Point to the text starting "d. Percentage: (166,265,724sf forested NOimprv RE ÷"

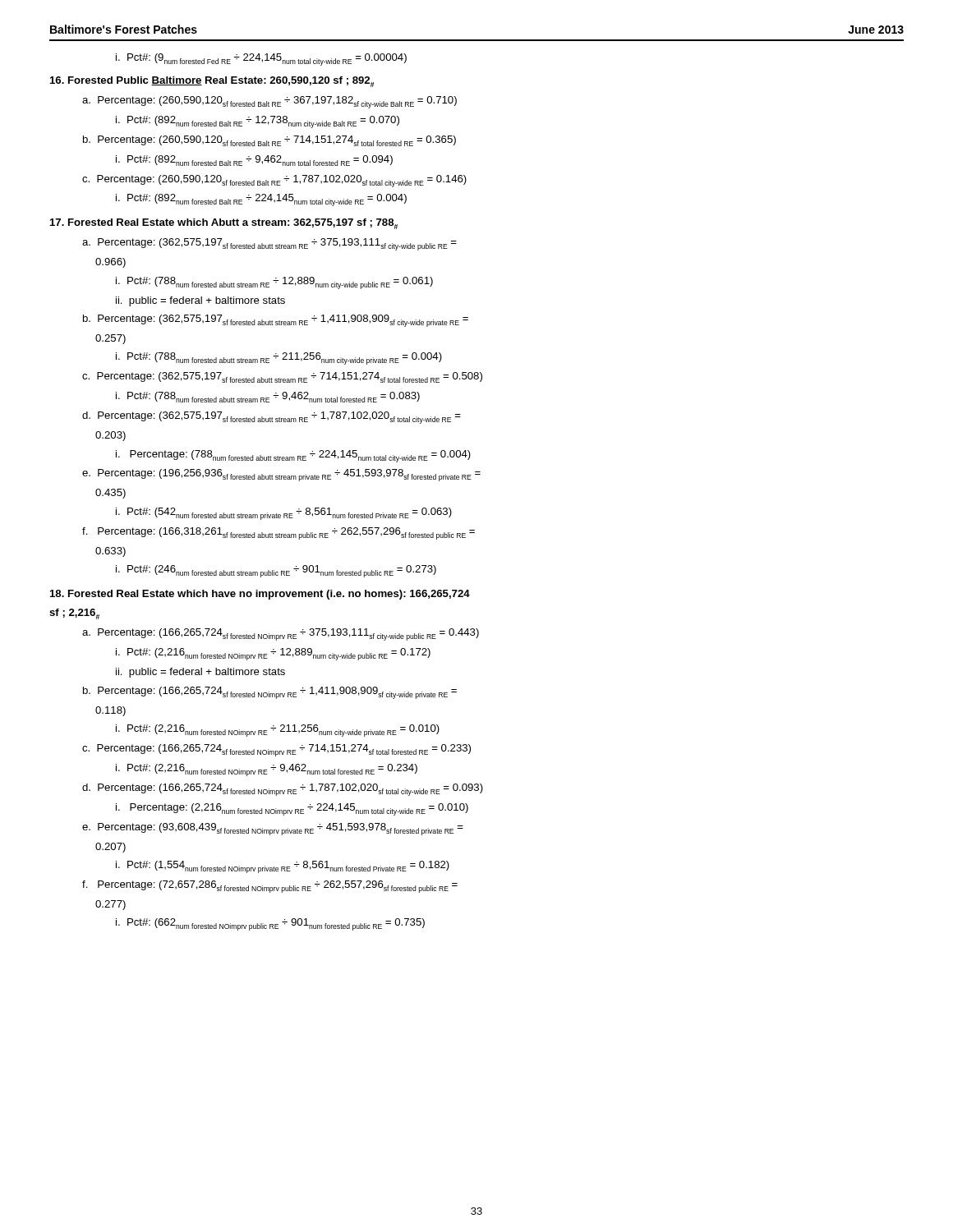[283, 788]
